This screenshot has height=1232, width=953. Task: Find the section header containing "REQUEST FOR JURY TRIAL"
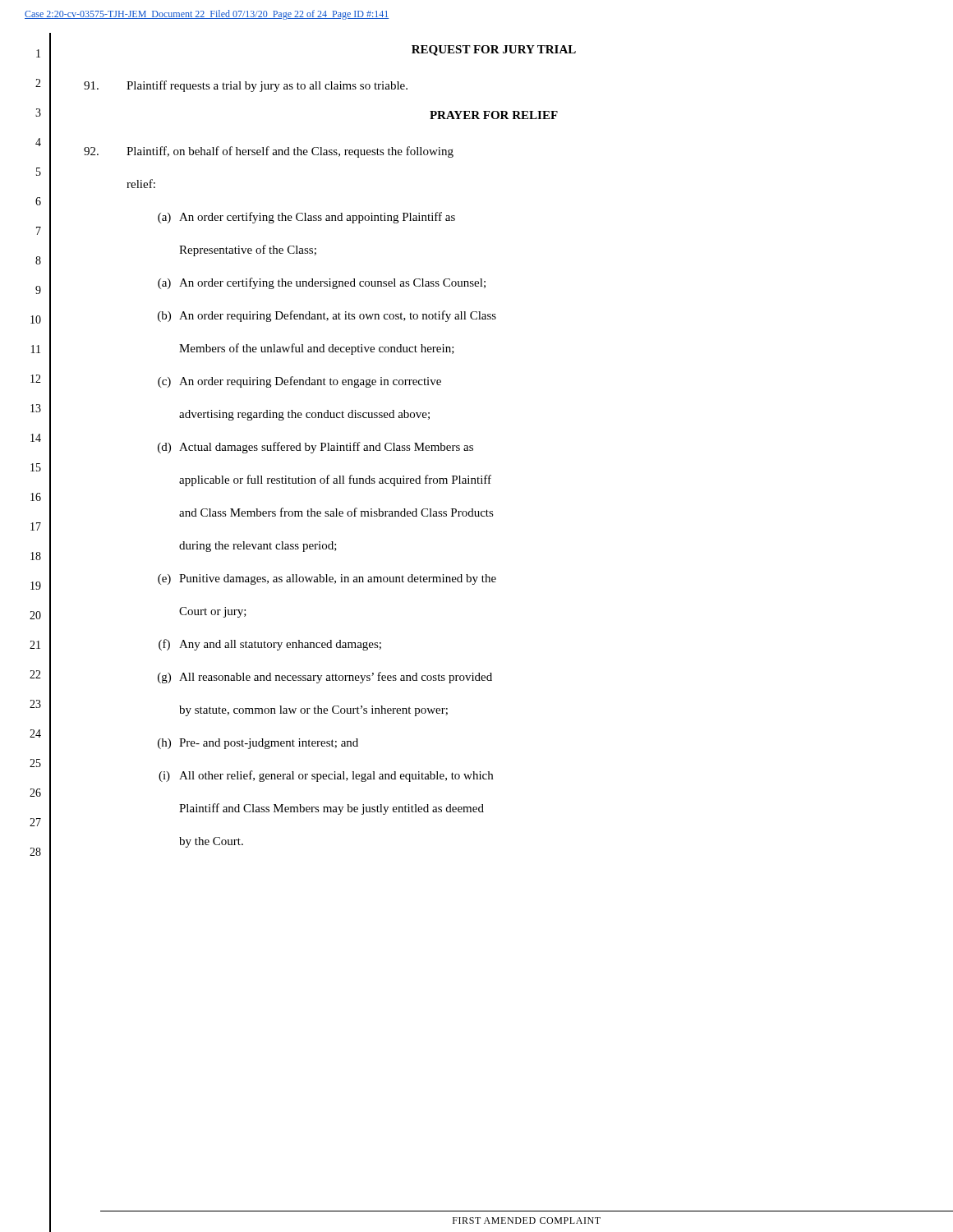[494, 50]
